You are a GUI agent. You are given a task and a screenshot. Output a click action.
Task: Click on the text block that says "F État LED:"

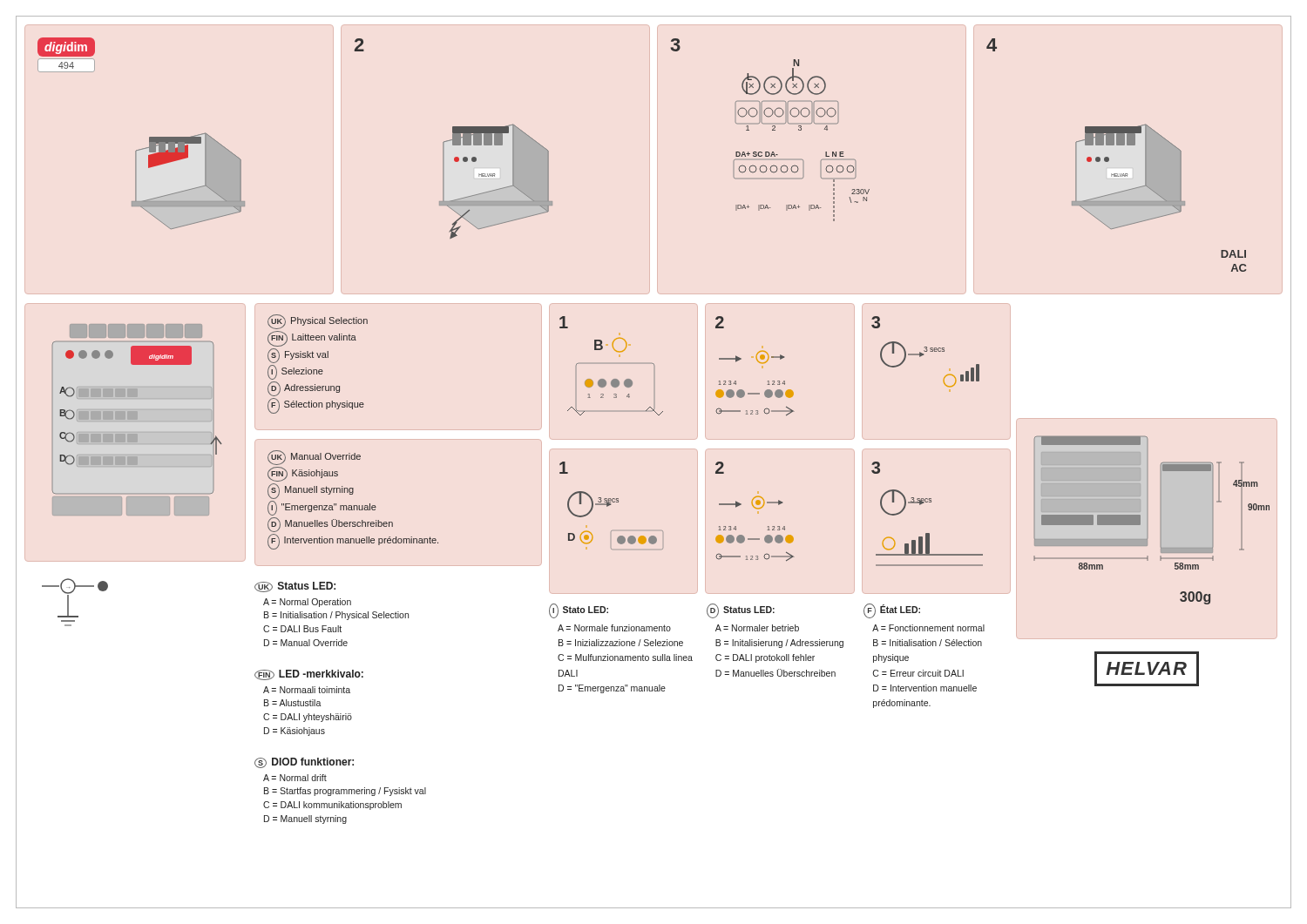pos(937,657)
